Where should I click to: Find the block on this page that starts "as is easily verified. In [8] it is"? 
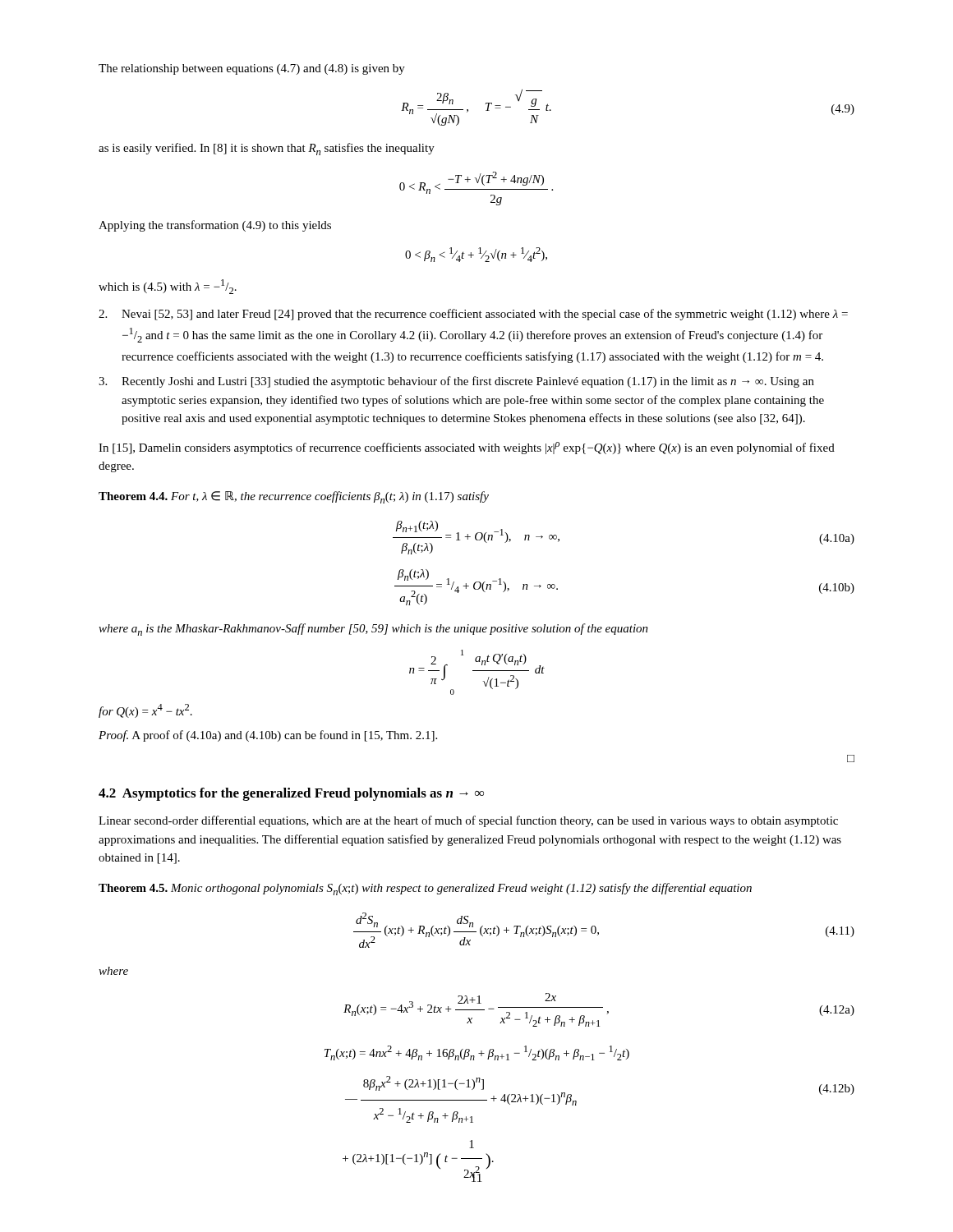pos(266,149)
